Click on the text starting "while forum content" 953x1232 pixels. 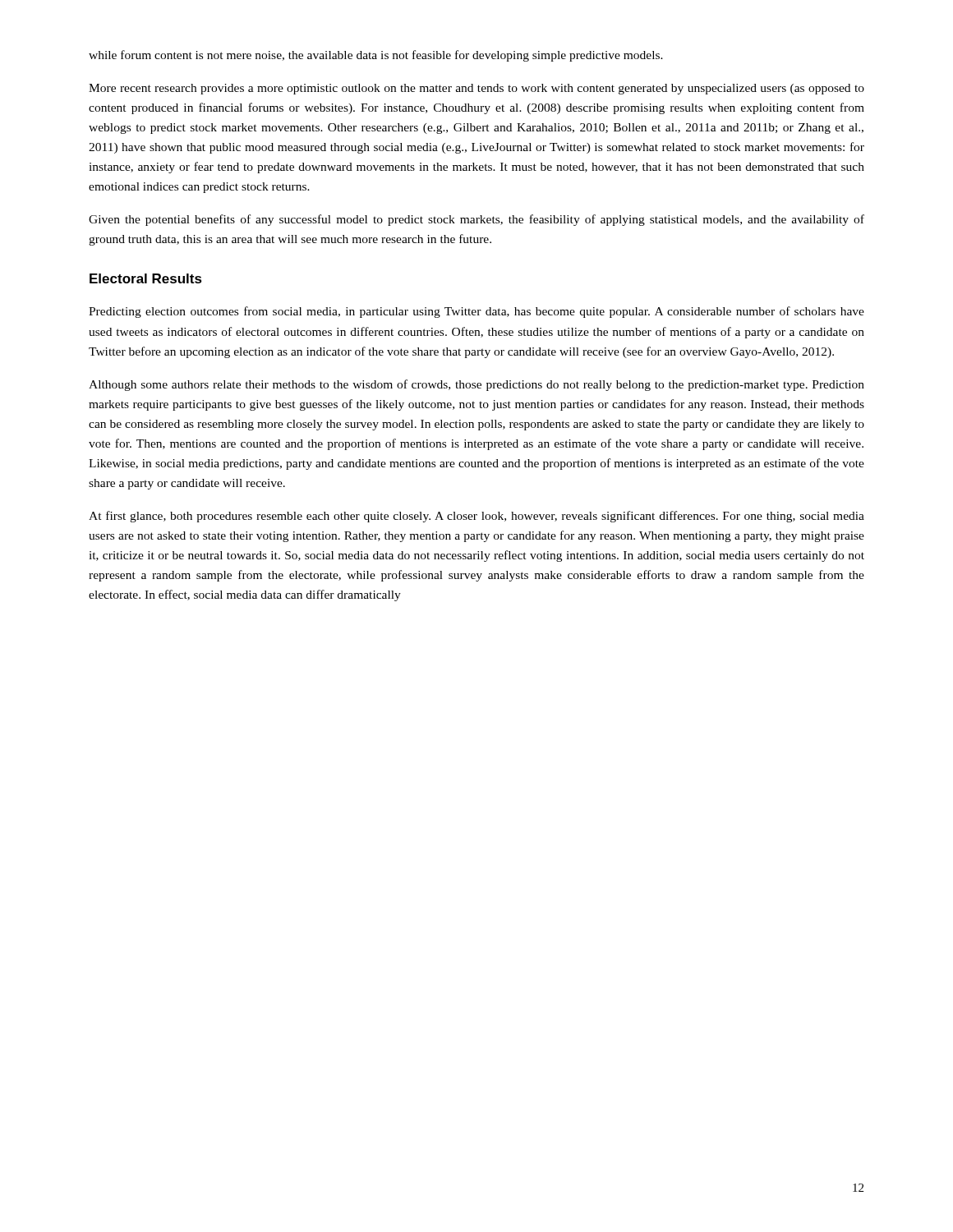[476, 55]
